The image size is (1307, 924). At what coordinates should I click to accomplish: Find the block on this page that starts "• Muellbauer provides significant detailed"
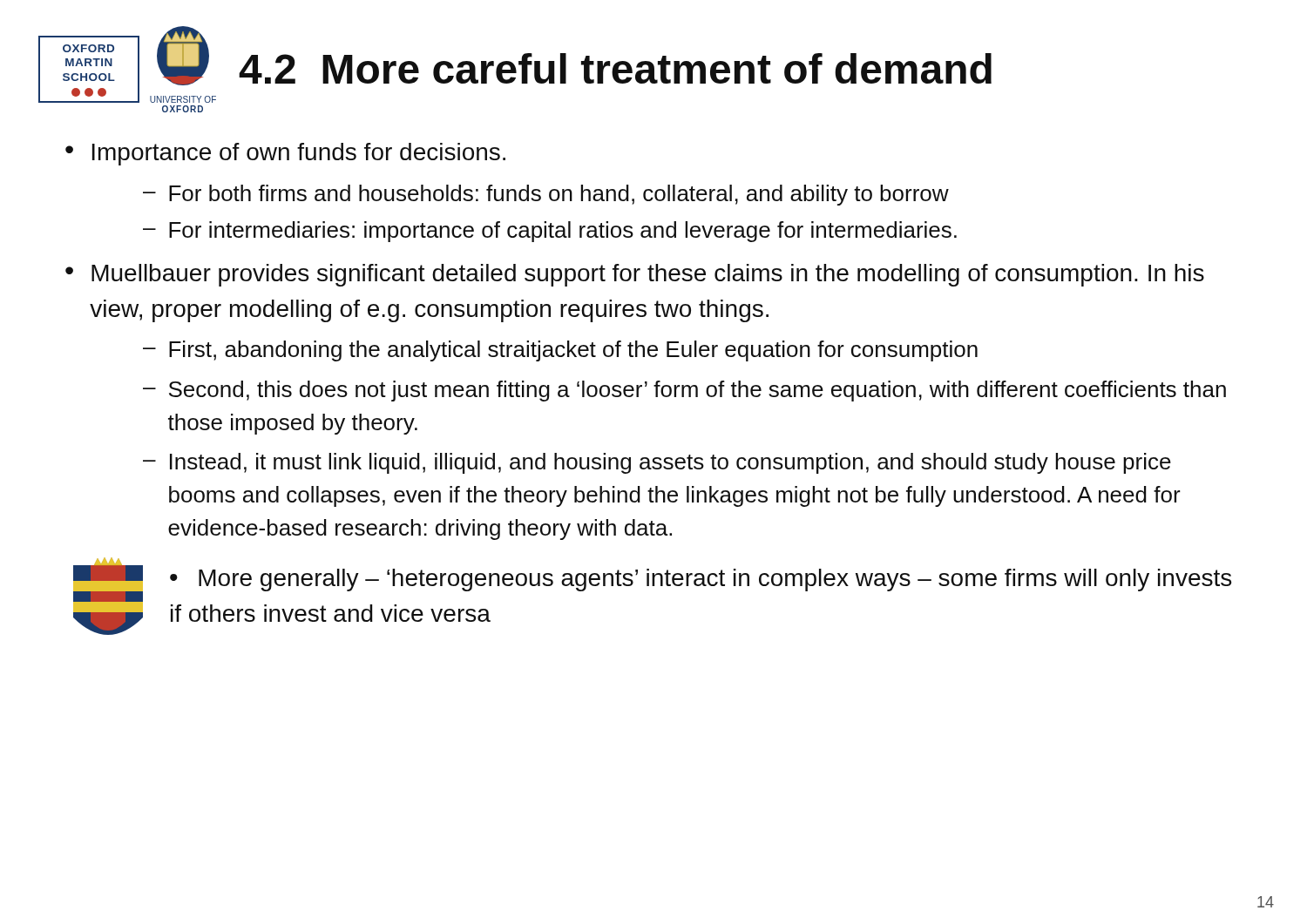651,291
